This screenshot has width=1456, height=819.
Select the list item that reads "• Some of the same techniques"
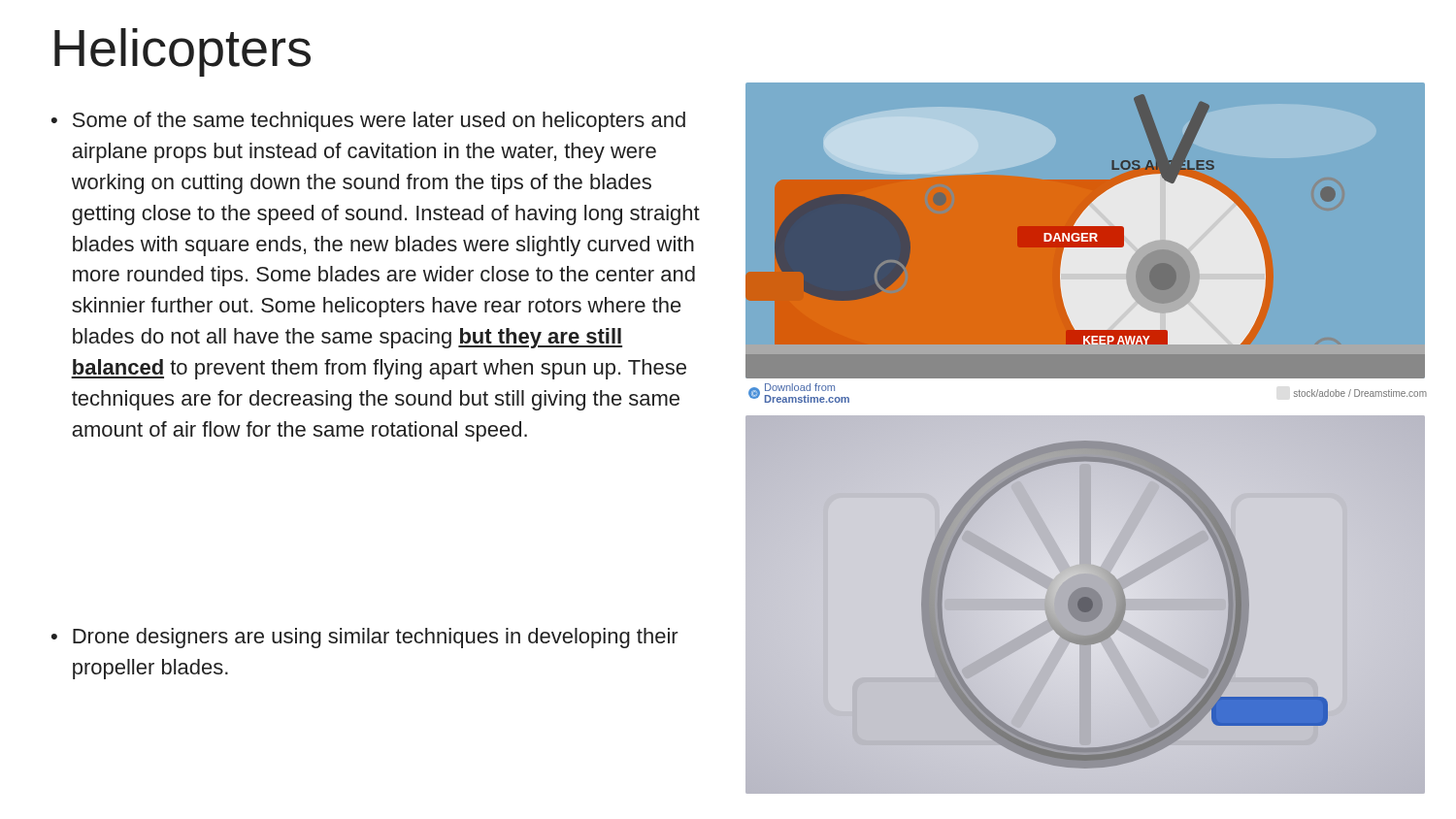pyautogui.click(x=381, y=275)
